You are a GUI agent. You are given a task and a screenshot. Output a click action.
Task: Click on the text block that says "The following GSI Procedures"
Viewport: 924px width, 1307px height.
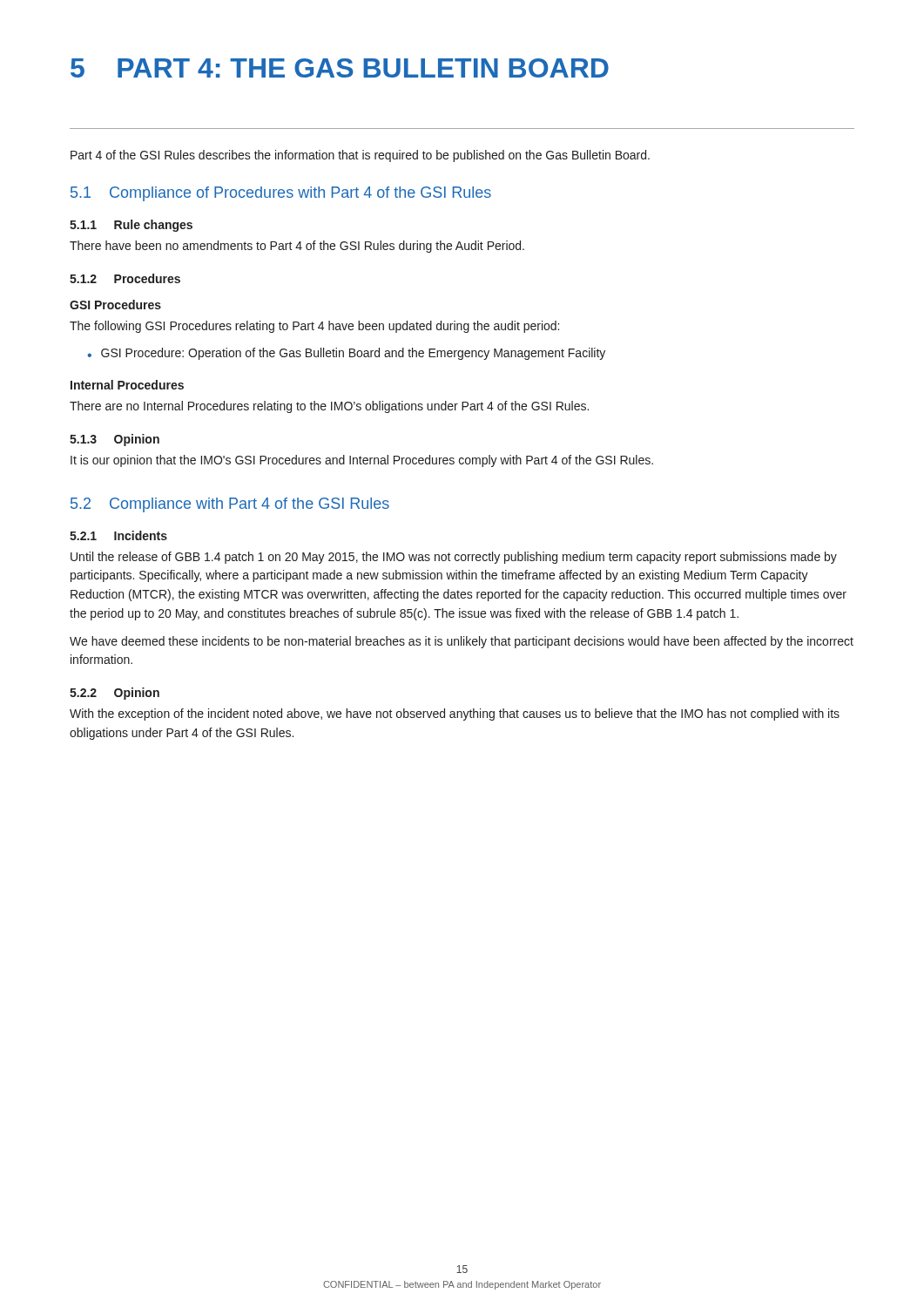[462, 326]
